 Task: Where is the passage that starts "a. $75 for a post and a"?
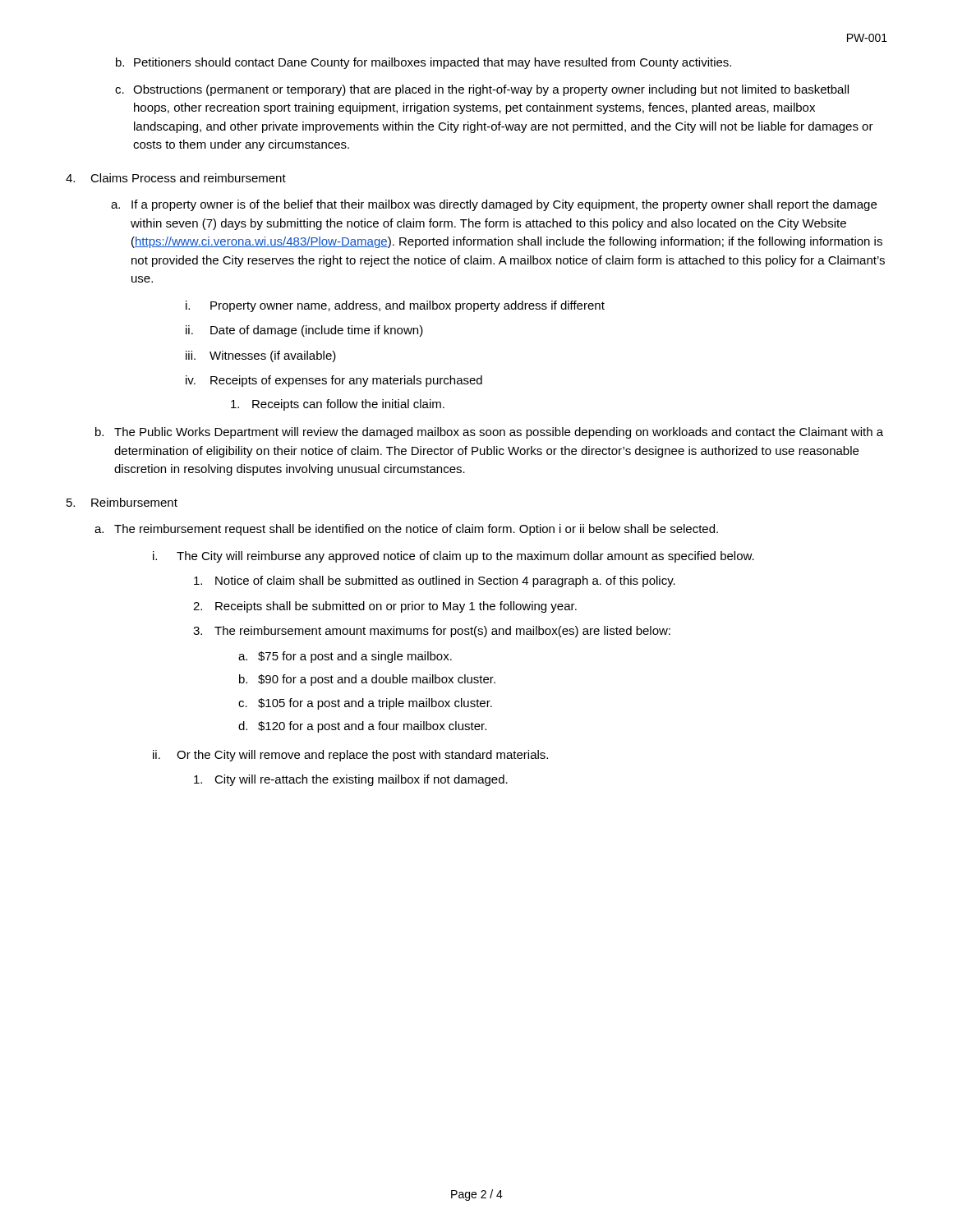click(x=345, y=656)
